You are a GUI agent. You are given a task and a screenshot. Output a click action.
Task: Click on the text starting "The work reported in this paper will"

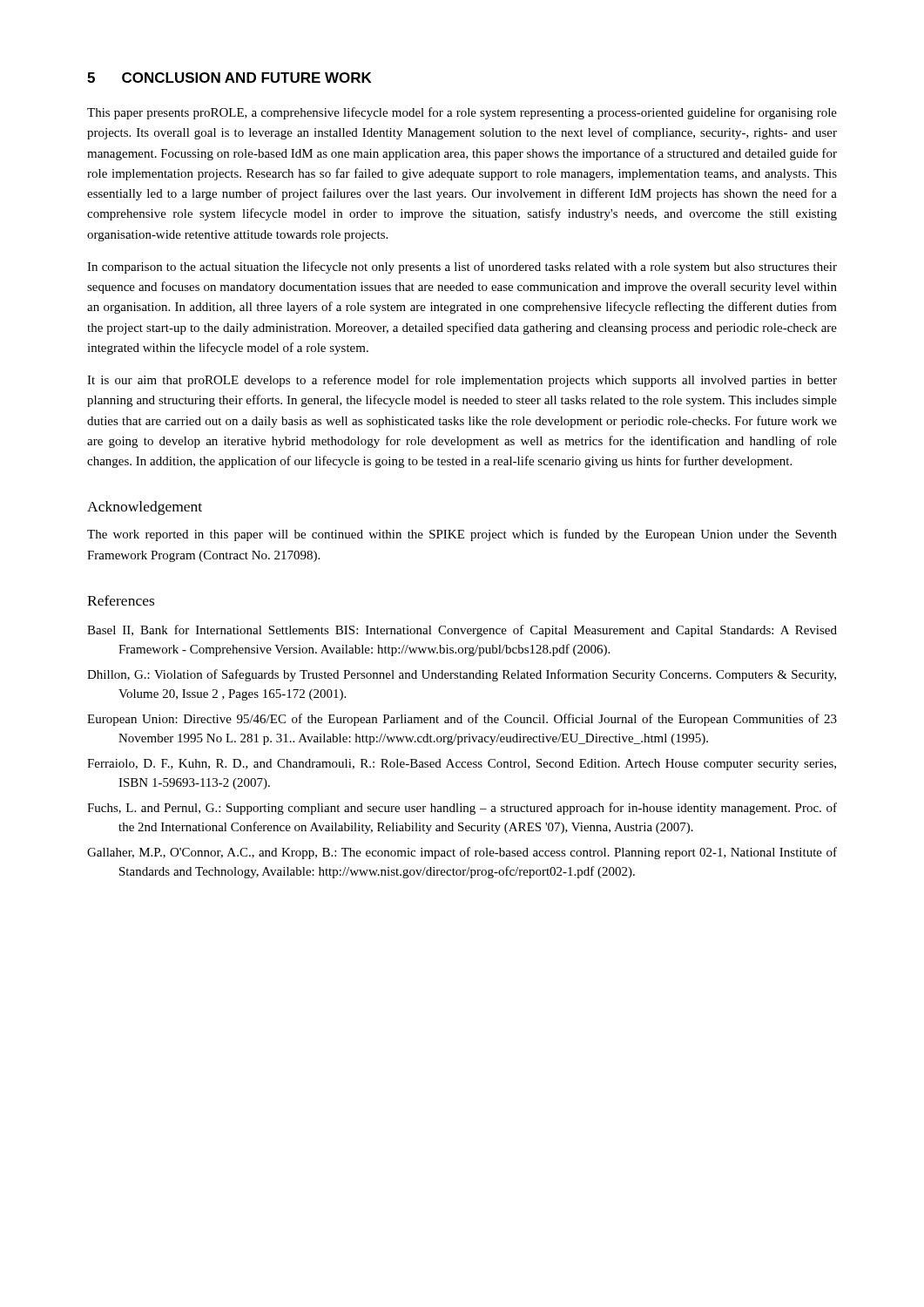[x=462, y=544]
